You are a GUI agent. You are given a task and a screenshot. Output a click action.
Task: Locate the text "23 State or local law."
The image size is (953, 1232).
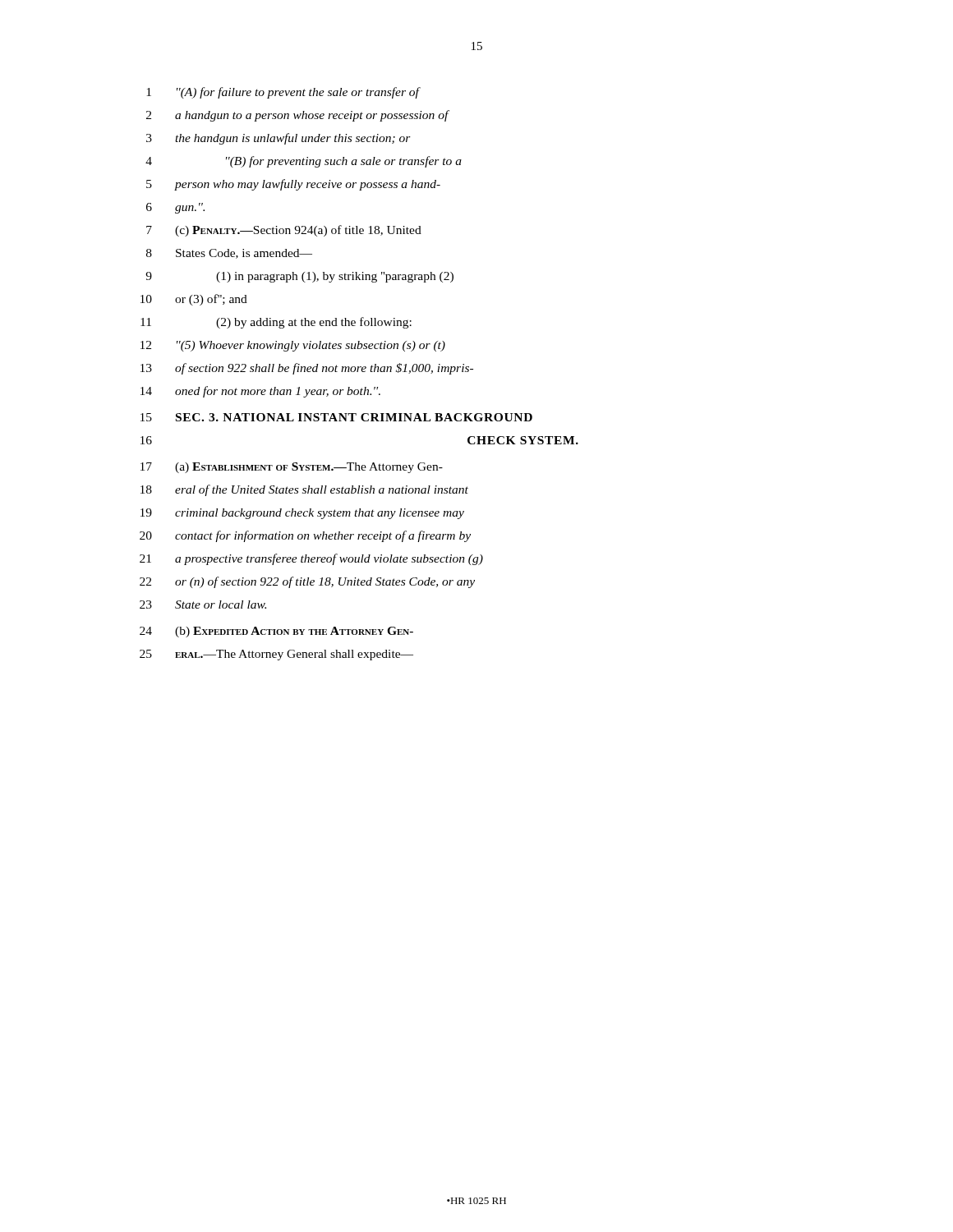[203, 605]
